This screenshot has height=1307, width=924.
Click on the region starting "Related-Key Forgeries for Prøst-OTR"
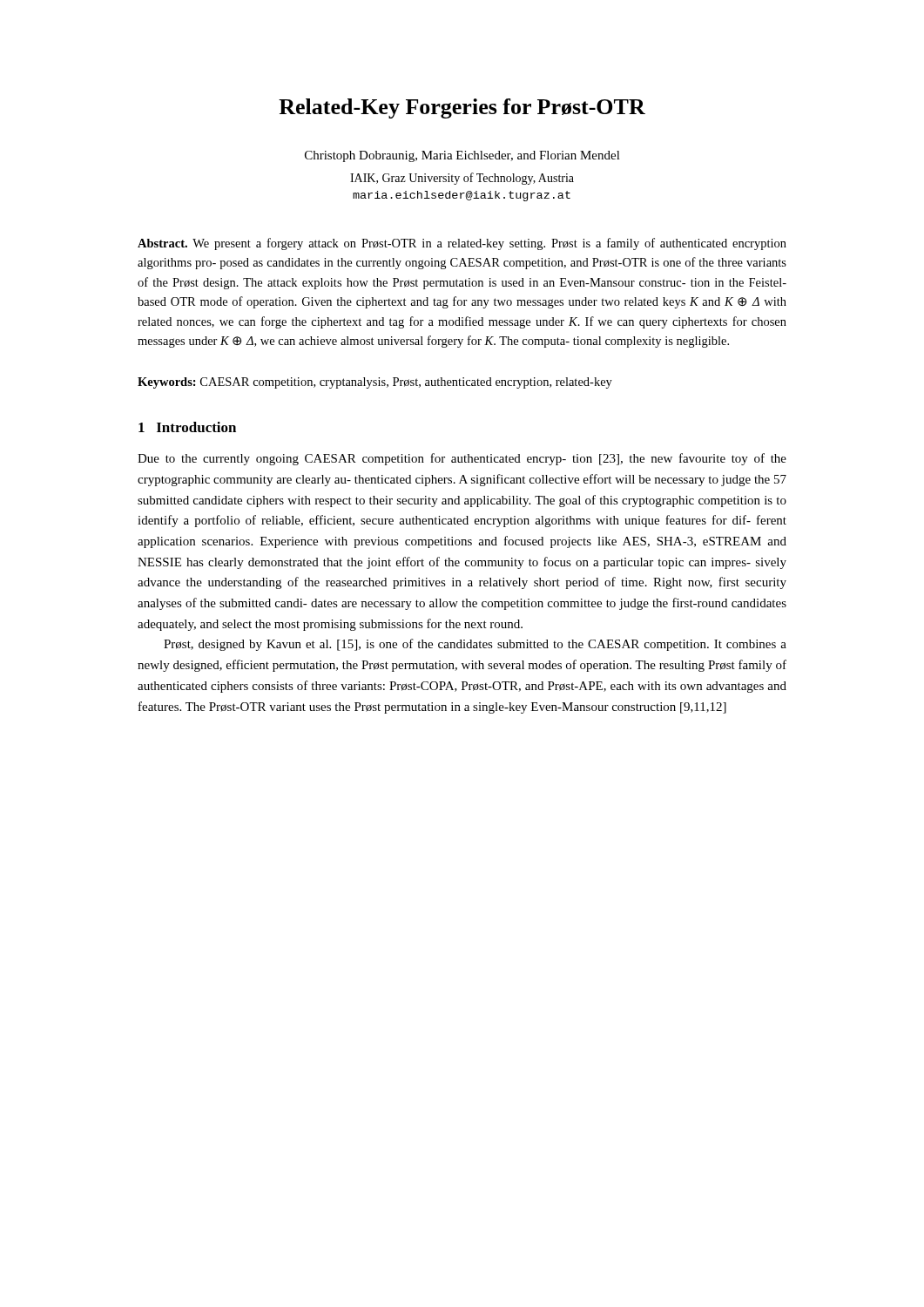pyautogui.click(x=462, y=107)
